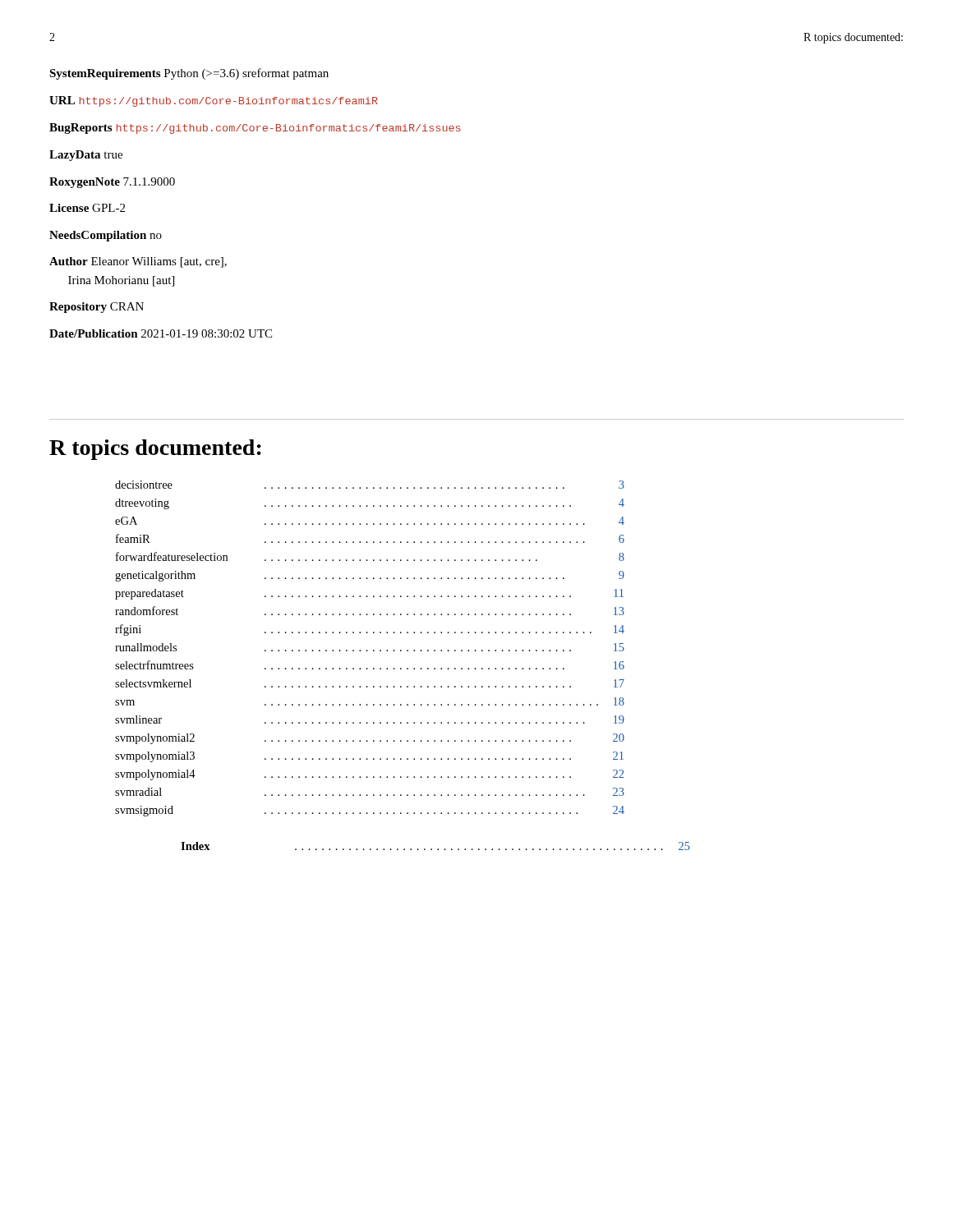
Task: Click where it says "Repository CRAN"
Action: point(97,306)
